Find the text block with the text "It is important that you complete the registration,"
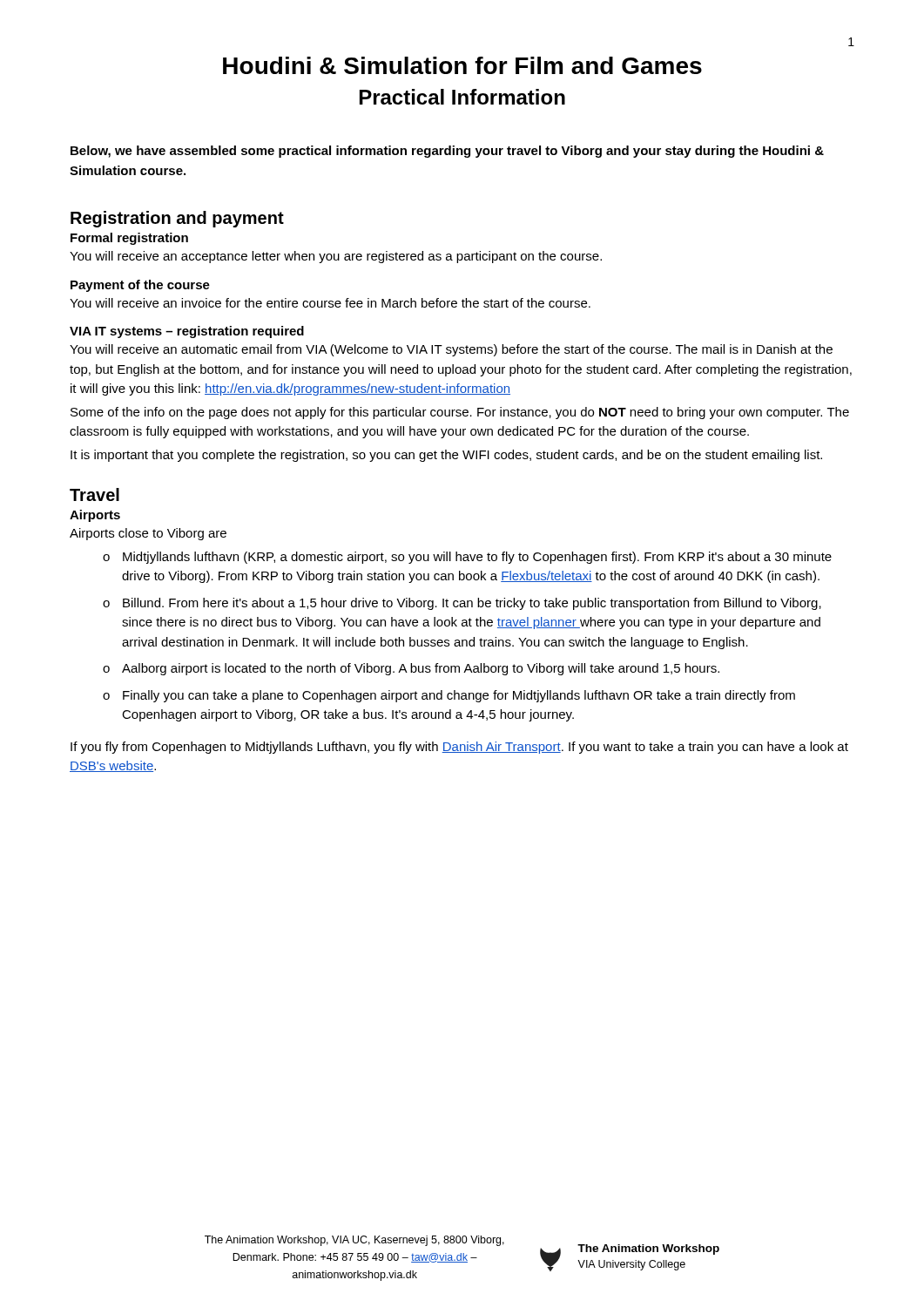Viewport: 924px width, 1307px height. pyautogui.click(x=447, y=454)
